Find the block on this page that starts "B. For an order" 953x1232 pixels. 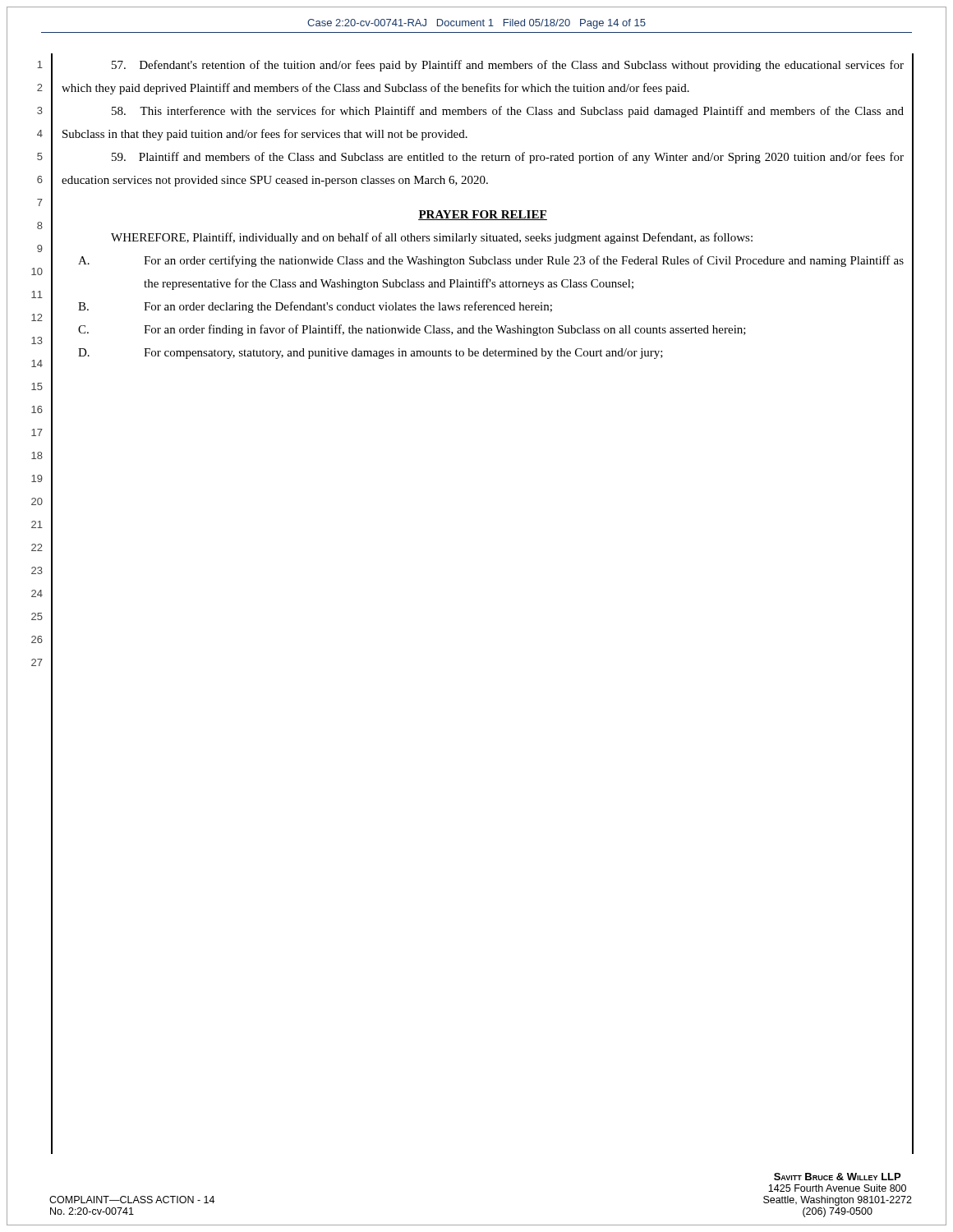tap(483, 306)
